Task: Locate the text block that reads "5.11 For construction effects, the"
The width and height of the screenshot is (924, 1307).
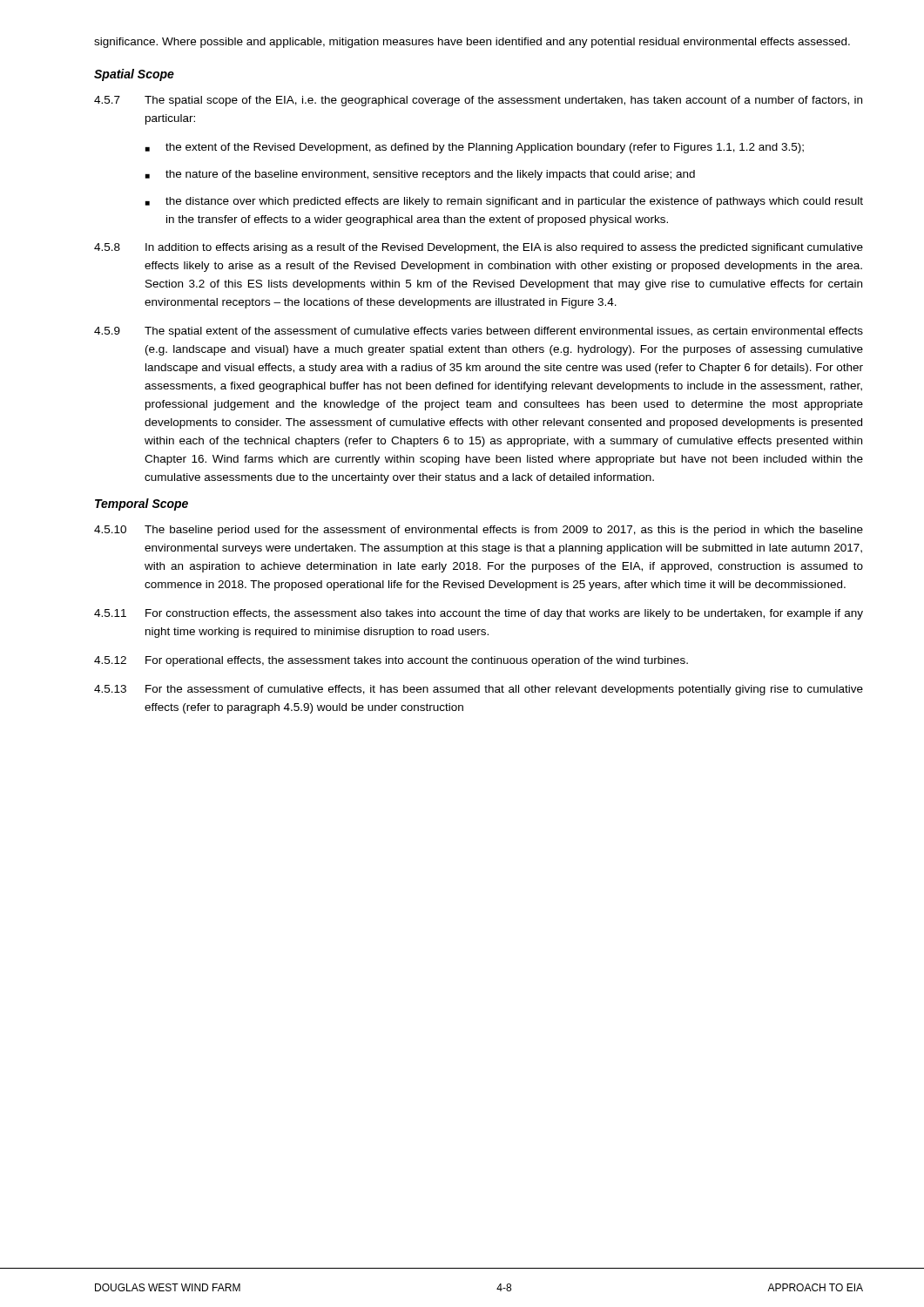Action: pos(479,623)
